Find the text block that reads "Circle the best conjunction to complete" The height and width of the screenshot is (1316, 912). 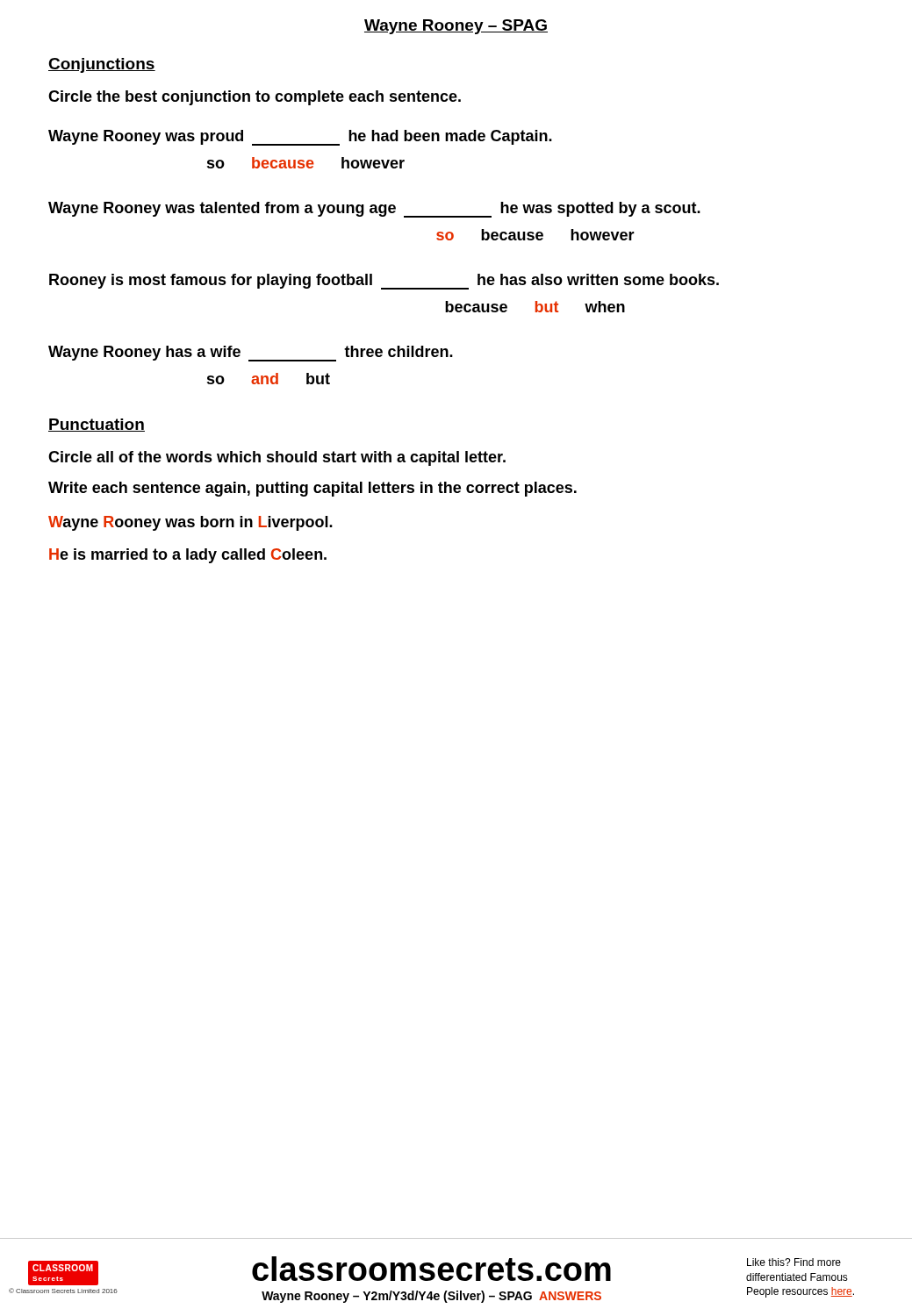pyautogui.click(x=255, y=97)
